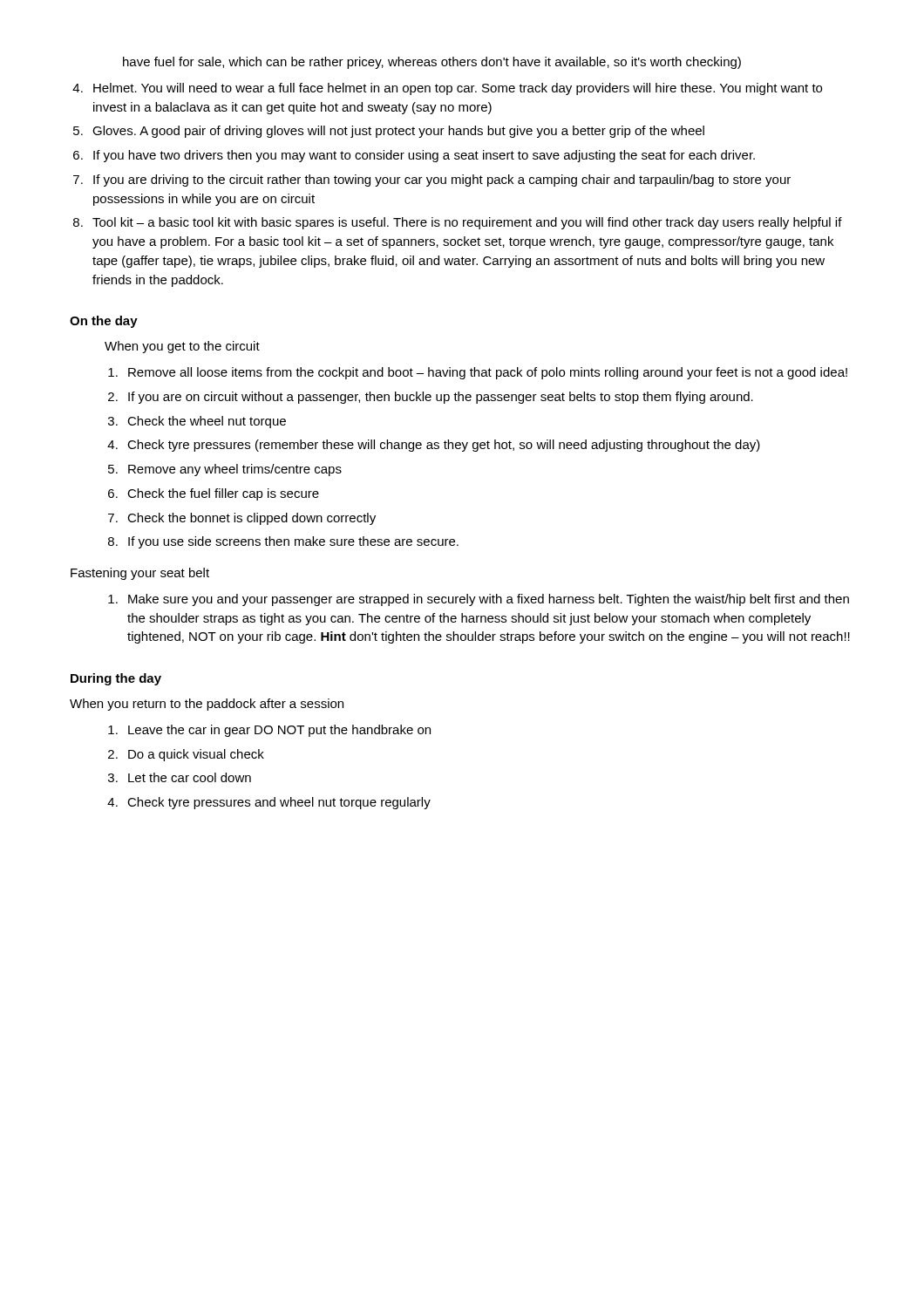Locate the region starting "If you have two drivers then"
The height and width of the screenshot is (1308, 924).
[x=471, y=155]
